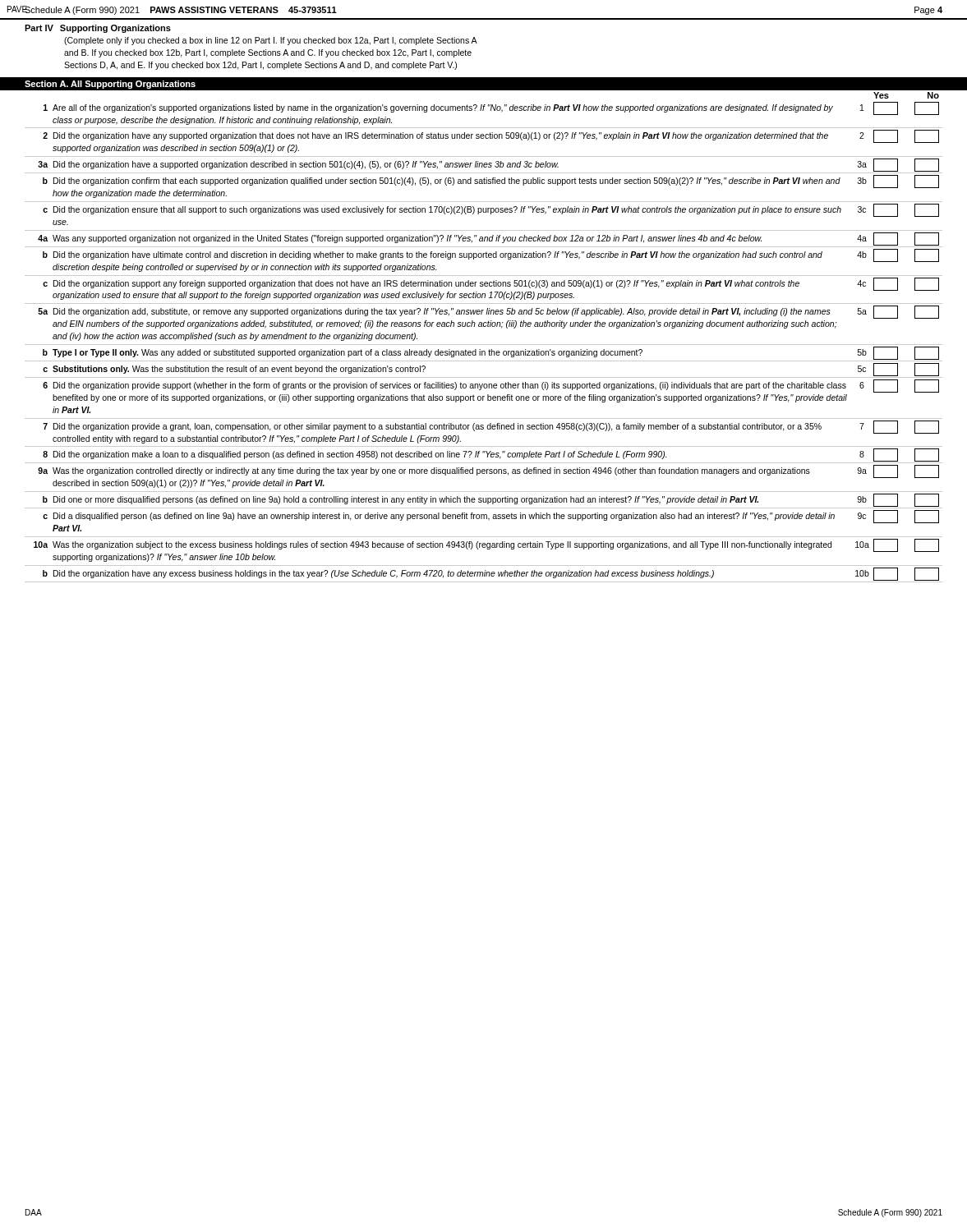Click on the text block starting "6 Did the organization provide support (whether"

[484, 398]
